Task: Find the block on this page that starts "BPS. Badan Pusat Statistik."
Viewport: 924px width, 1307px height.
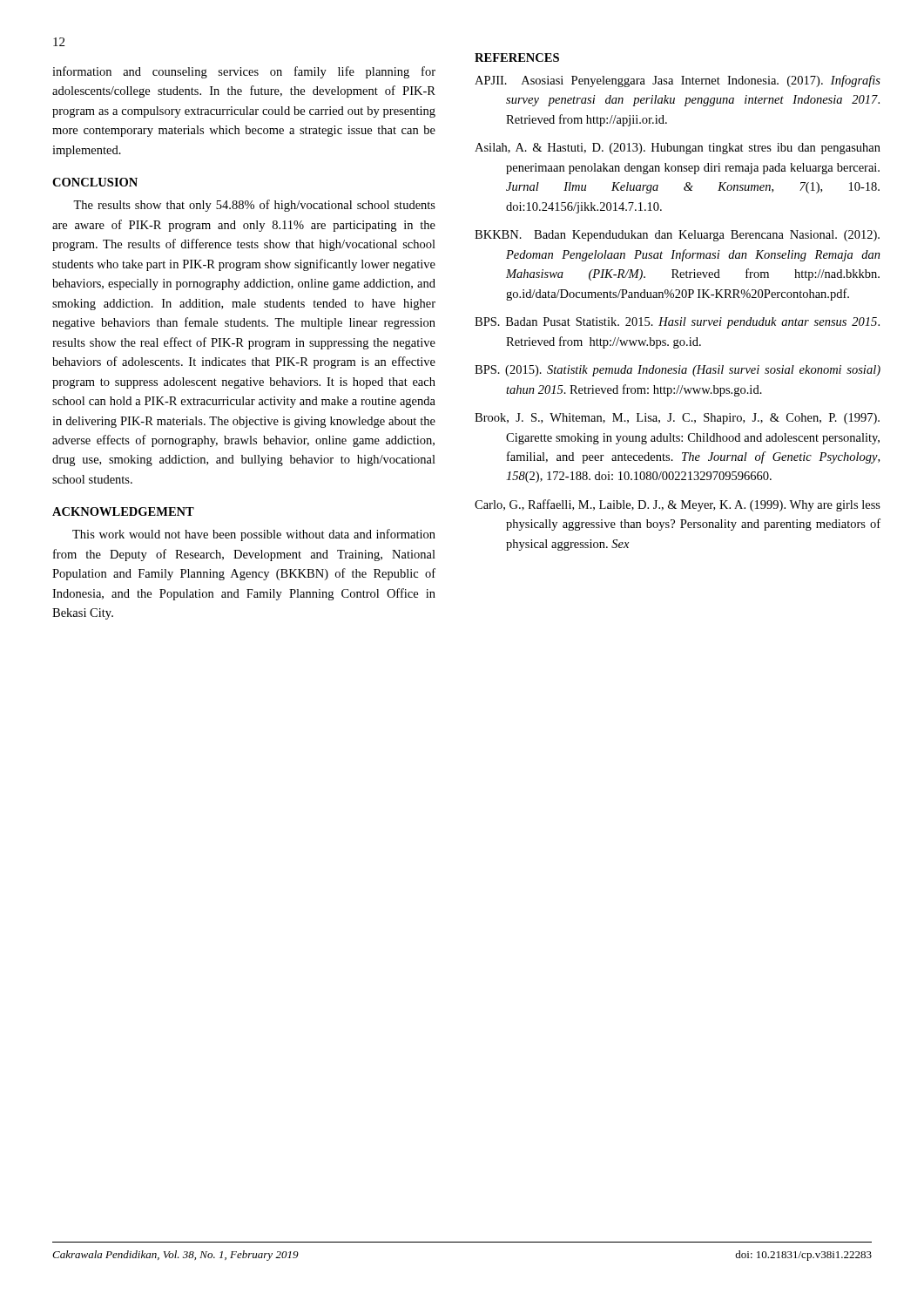Action: pyautogui.click(x=678, y=331)
